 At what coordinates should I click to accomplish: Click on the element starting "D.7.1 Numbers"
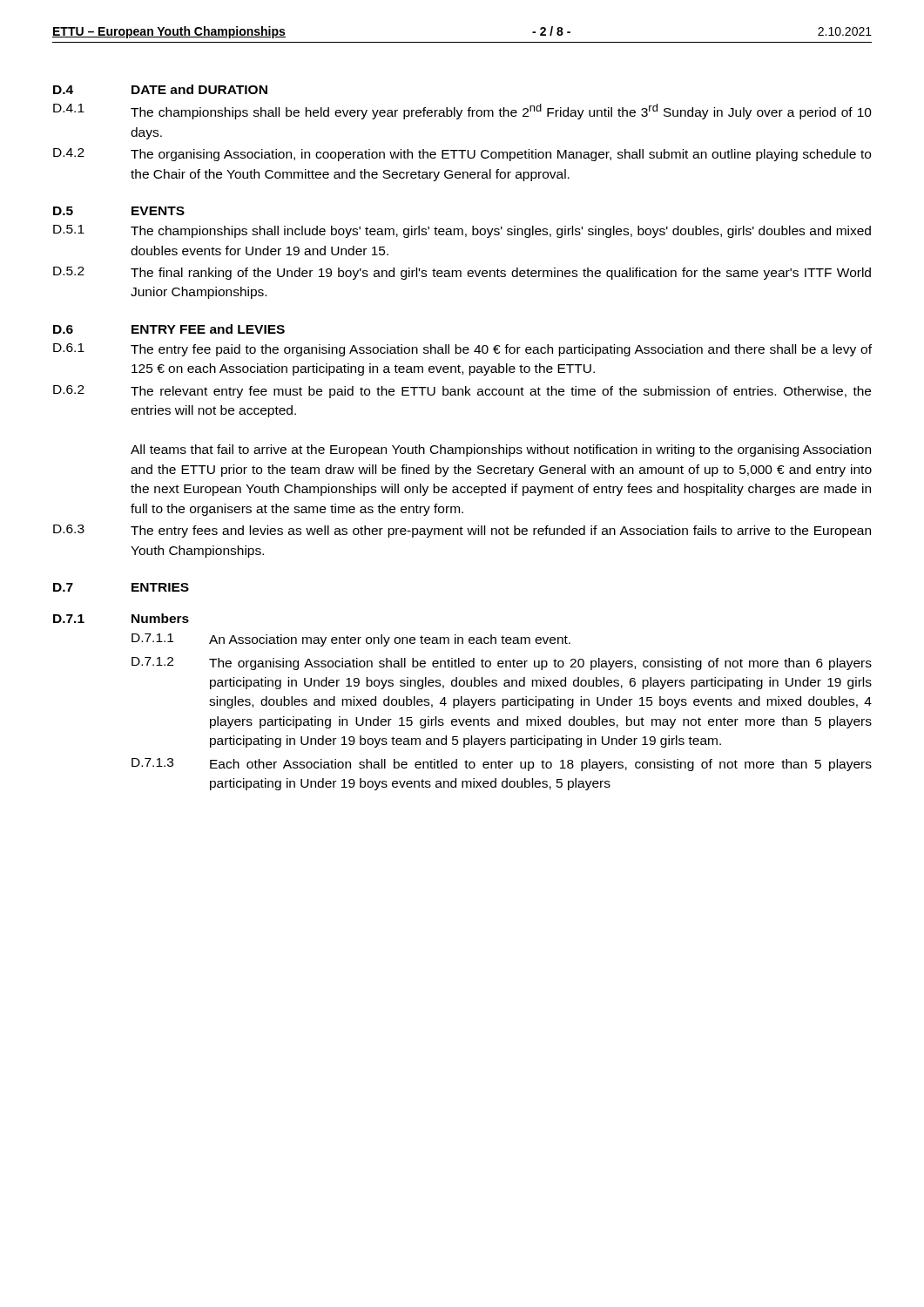tap(121, 619)
